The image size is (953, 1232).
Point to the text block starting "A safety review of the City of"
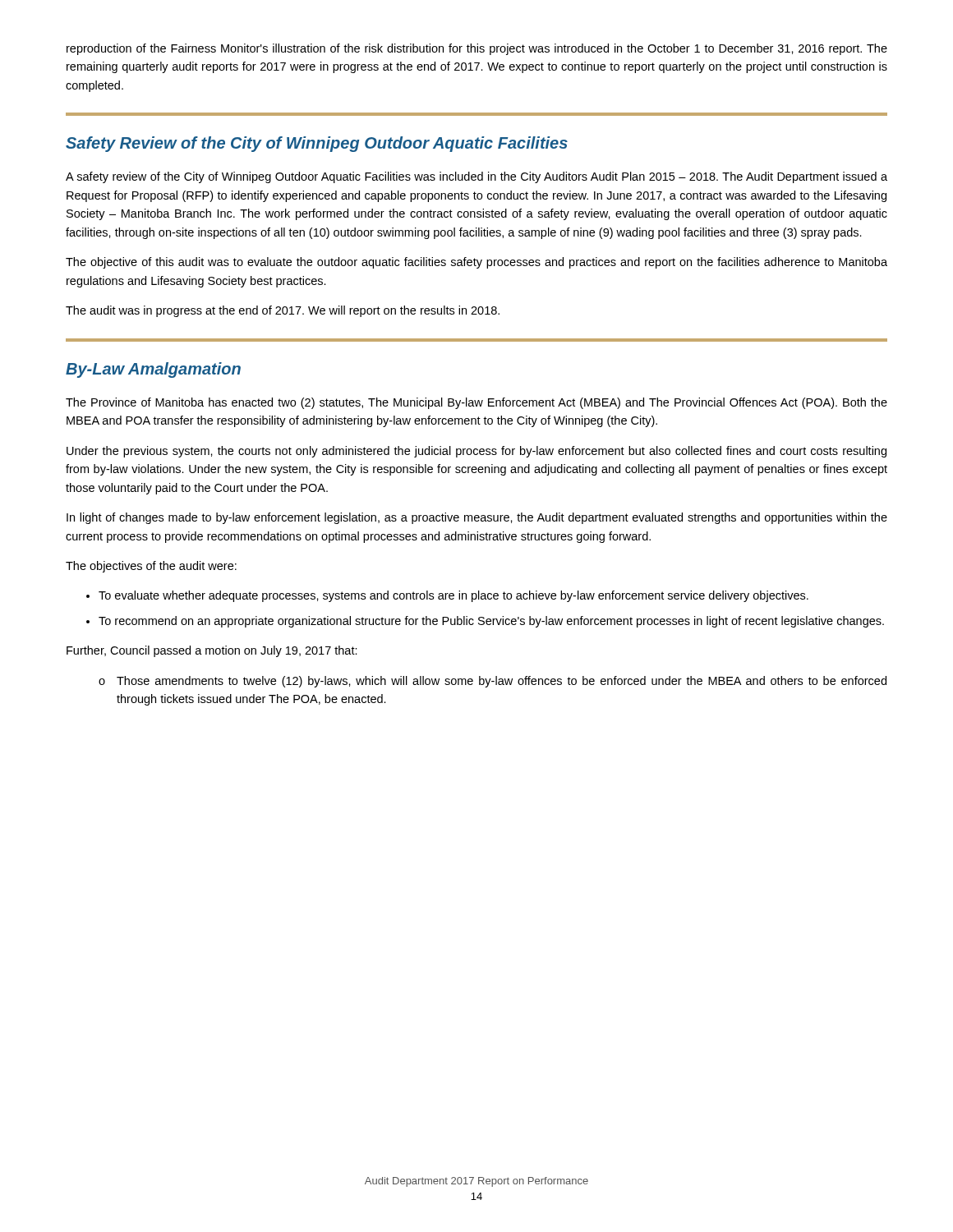pos(476,205)
